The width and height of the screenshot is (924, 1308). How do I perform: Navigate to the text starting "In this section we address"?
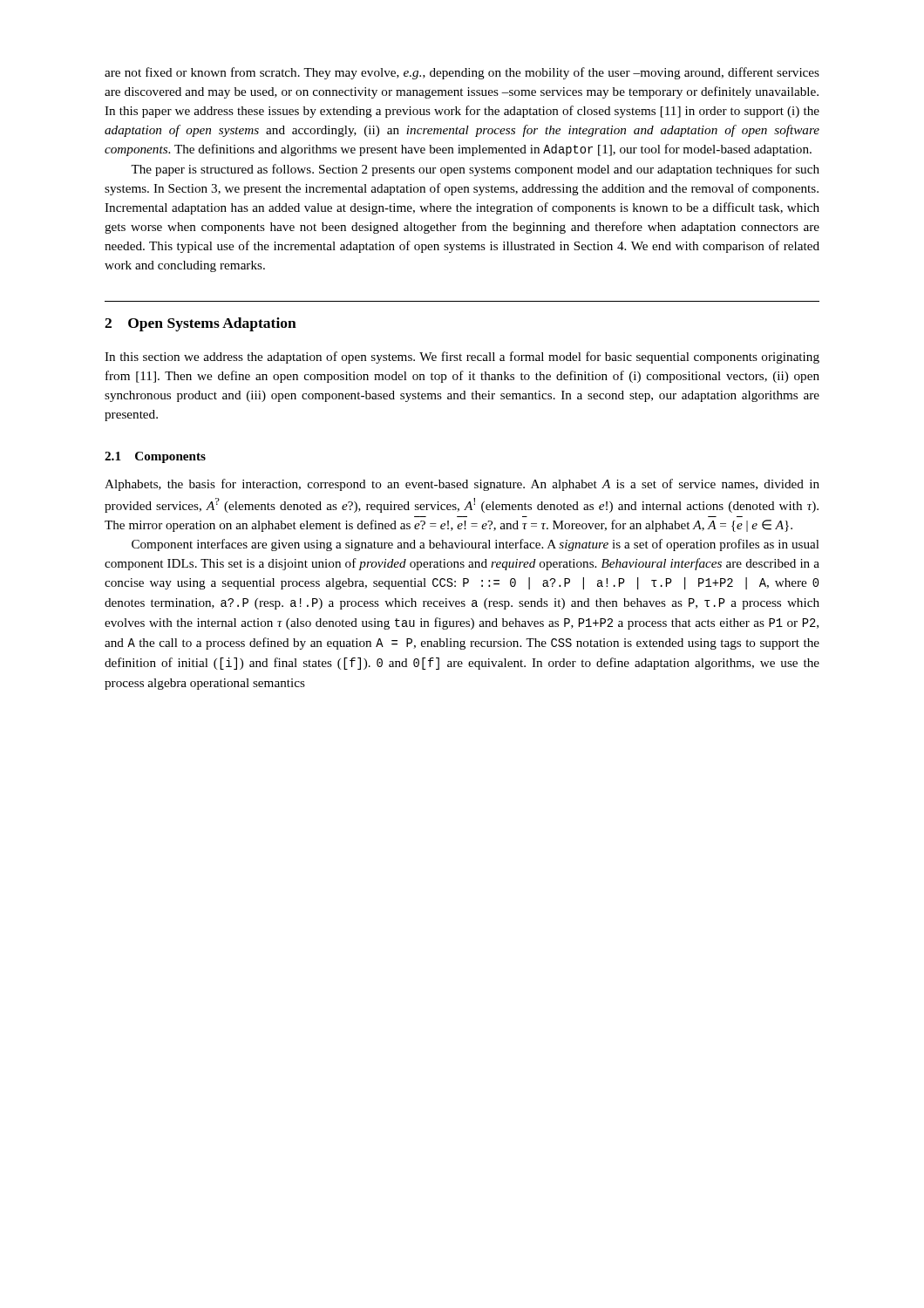click(x=462, y=385)
